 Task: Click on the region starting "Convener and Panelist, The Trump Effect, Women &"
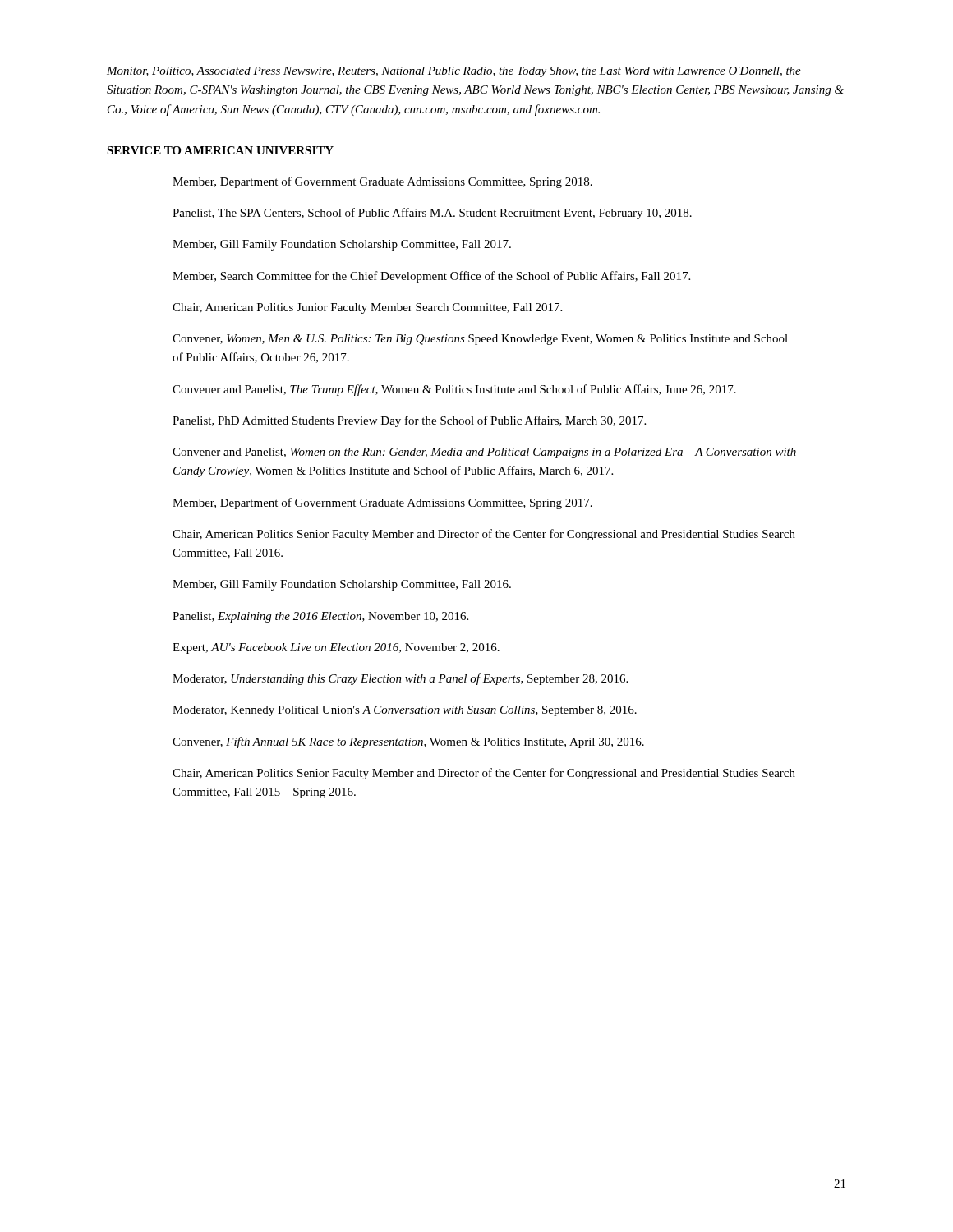(485, 389)
